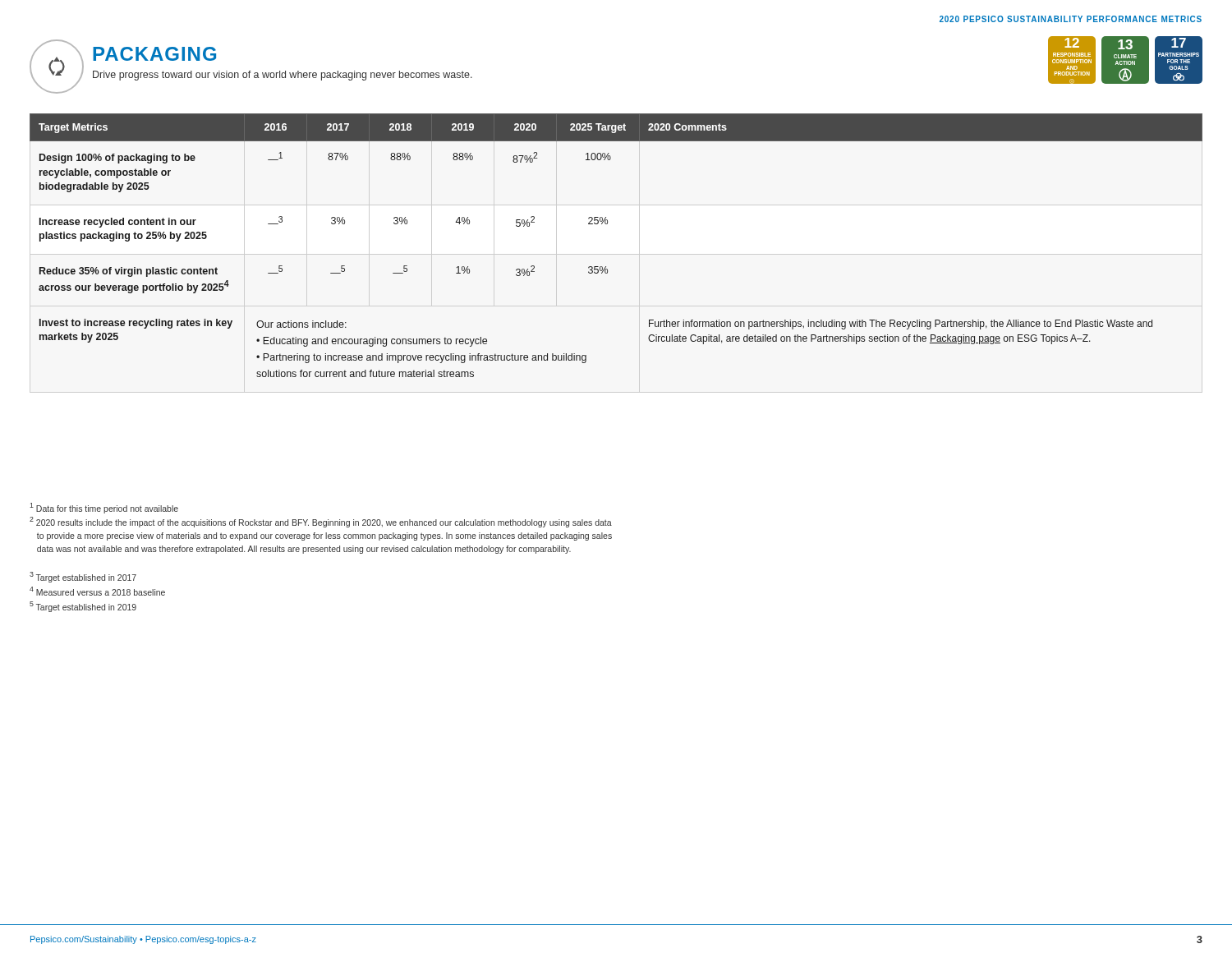
Task: Where is the passage that starts "1 Data for this time"?
Action: pyautogui.click(x=104, y=507)
